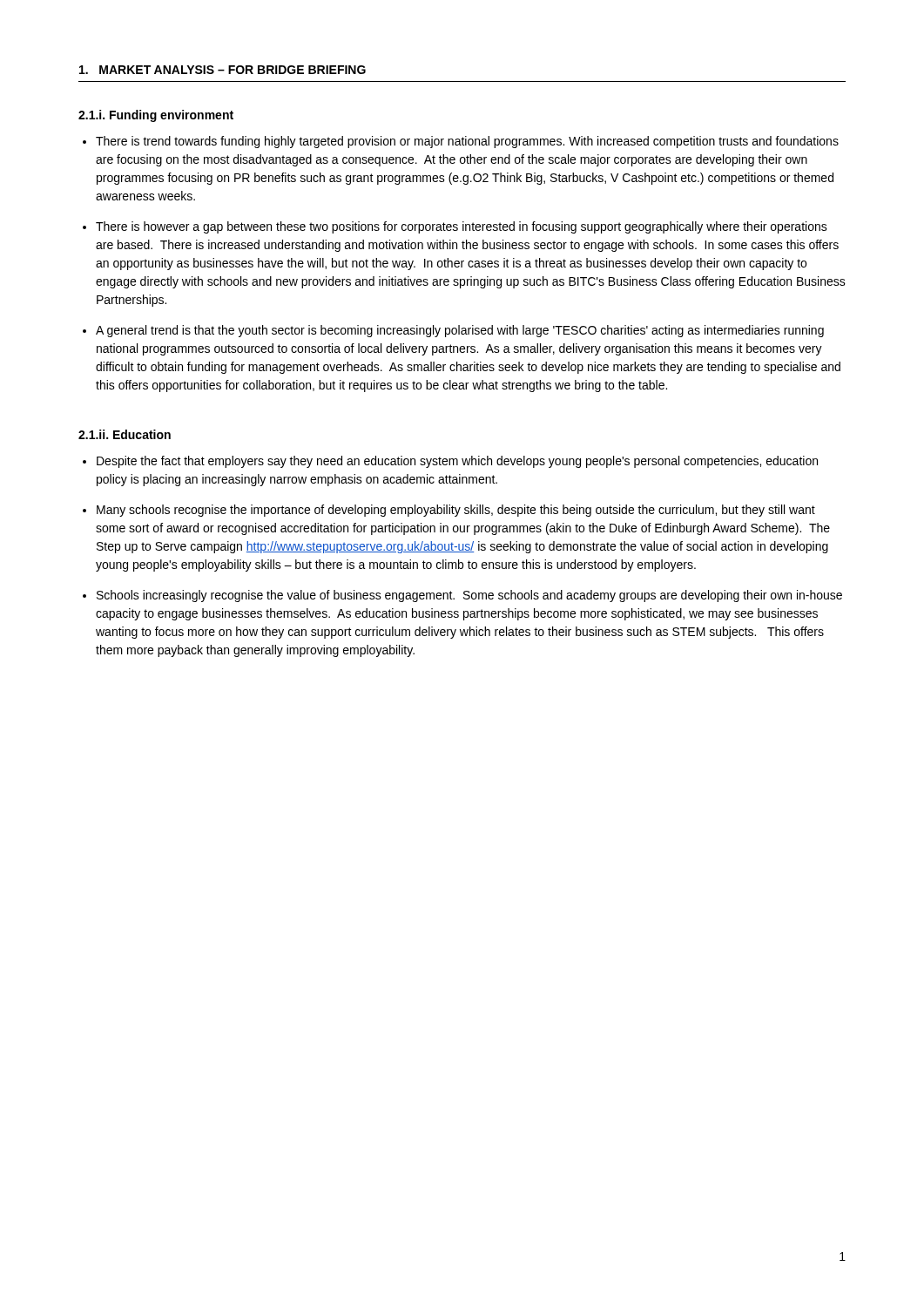The image size is (924, 1307).
Task: Find the list item that says "Despite the fact"
Action: point(457,470)
